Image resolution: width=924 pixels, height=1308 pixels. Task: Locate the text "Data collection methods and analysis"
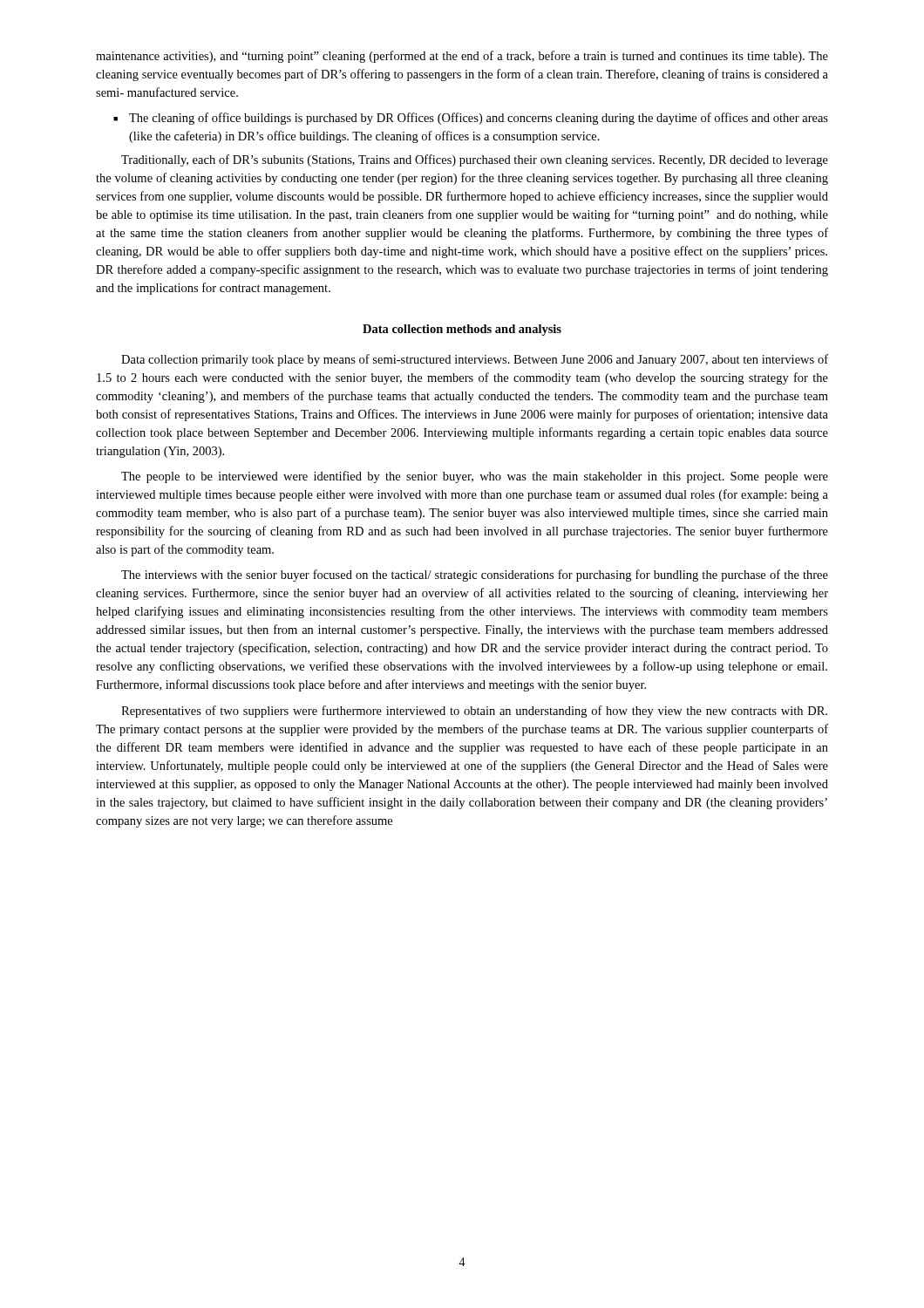tap(462, 329)
